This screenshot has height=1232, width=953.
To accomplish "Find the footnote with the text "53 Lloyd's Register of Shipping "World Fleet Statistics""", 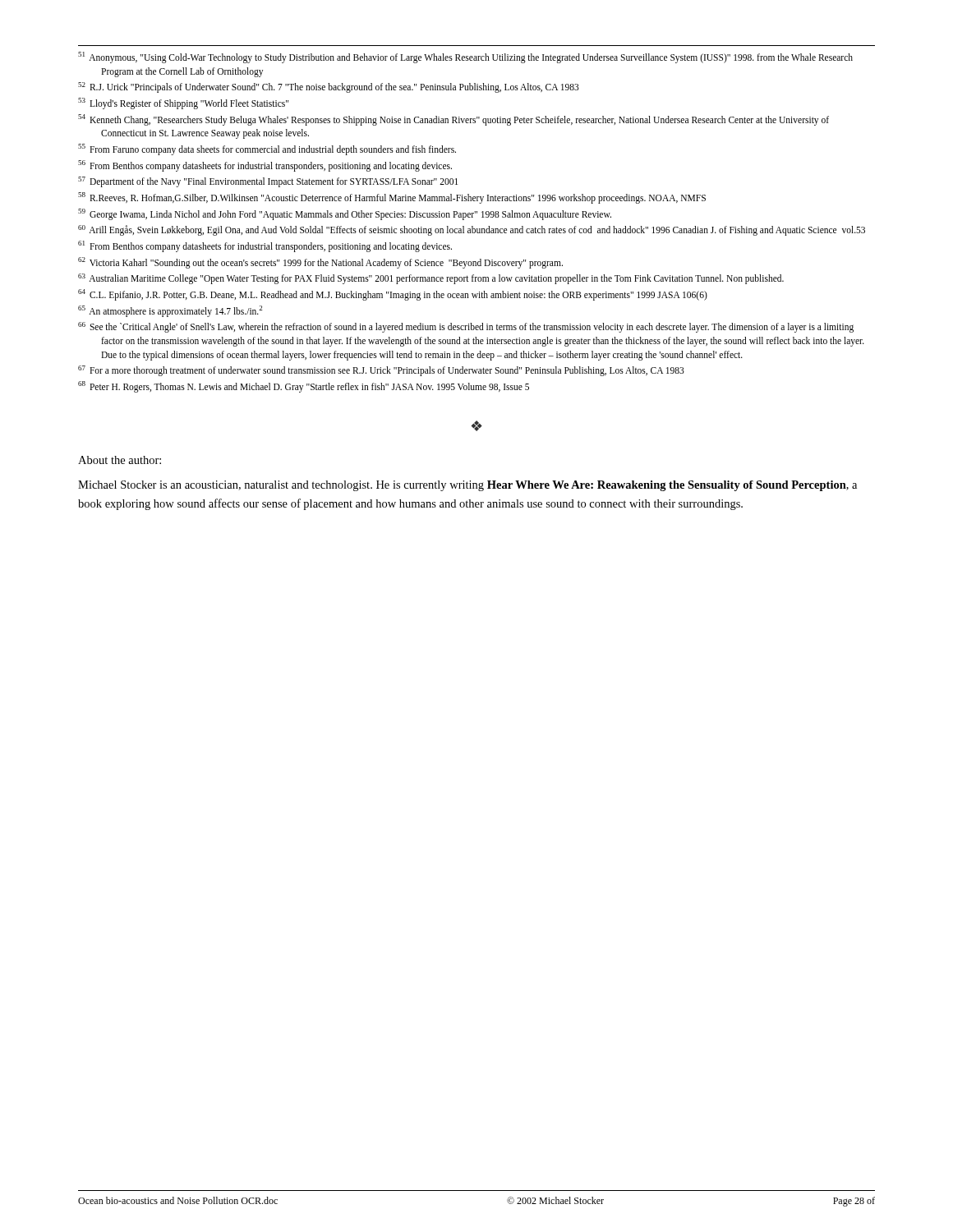I will 184,103.
